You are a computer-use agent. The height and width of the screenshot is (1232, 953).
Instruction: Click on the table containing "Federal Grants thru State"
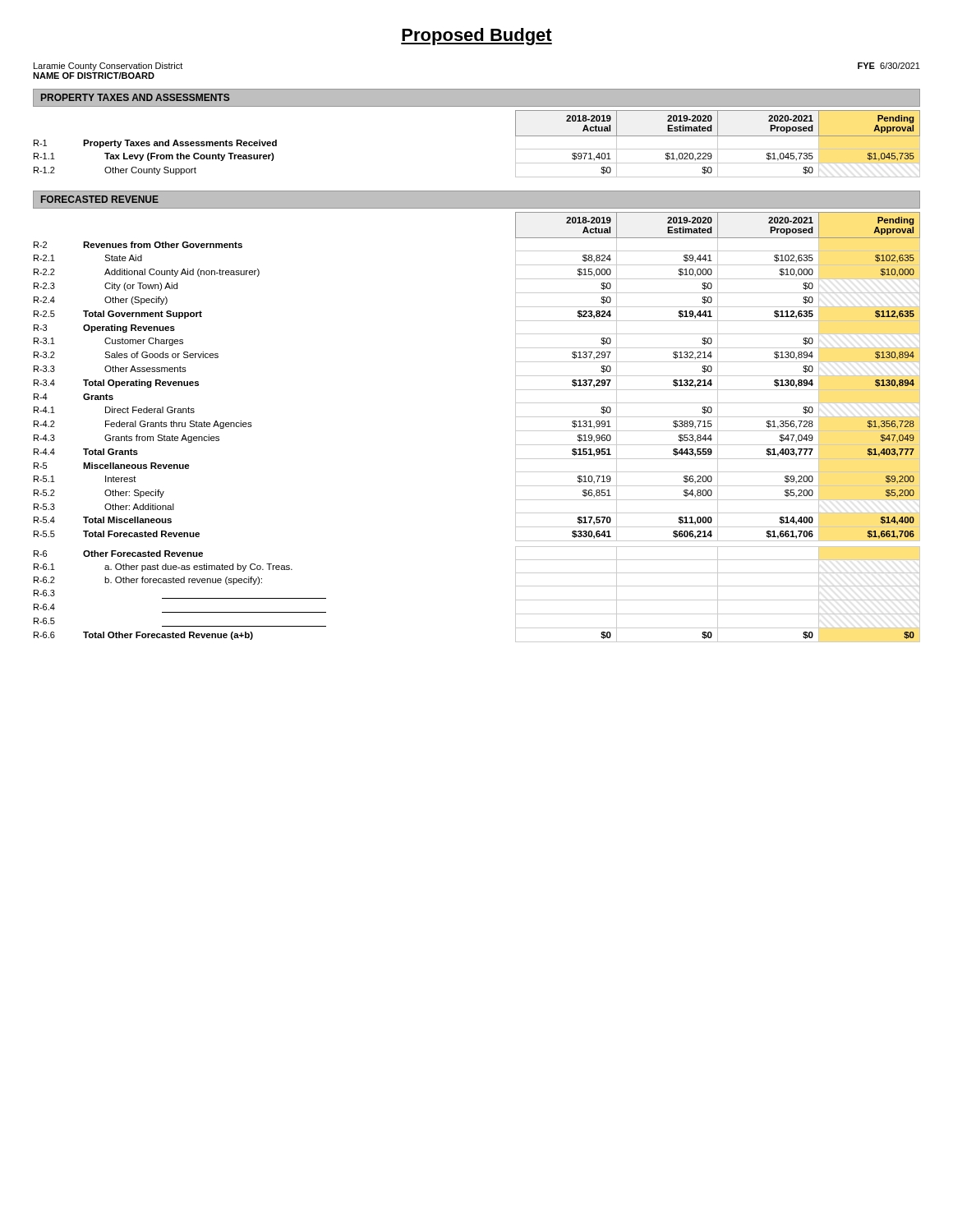tap(476, 427)
